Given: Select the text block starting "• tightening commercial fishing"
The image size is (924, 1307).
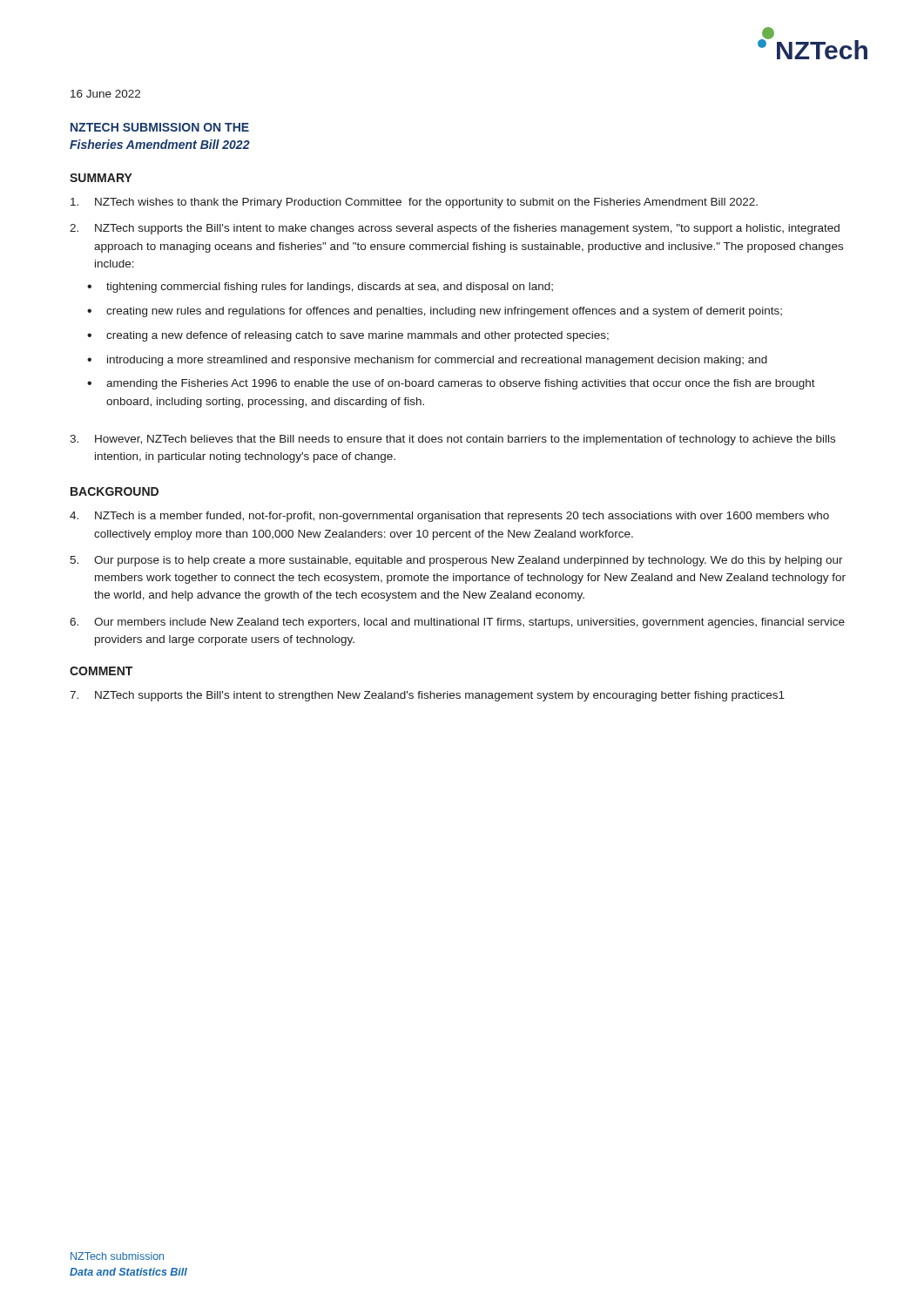Looking at the screenshot, I should (x=471, y=287).
